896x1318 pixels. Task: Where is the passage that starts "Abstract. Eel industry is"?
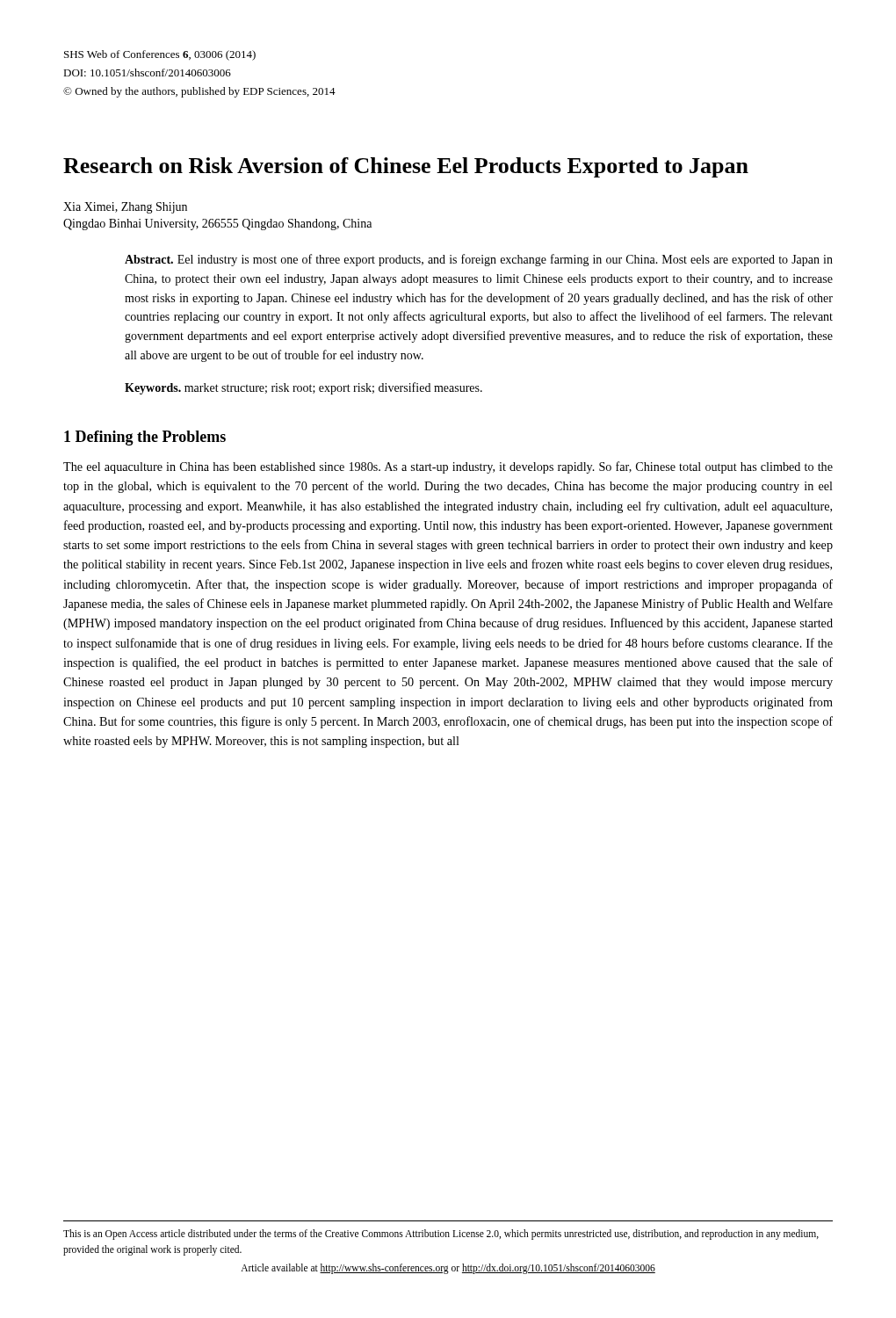tap(479, 308)
